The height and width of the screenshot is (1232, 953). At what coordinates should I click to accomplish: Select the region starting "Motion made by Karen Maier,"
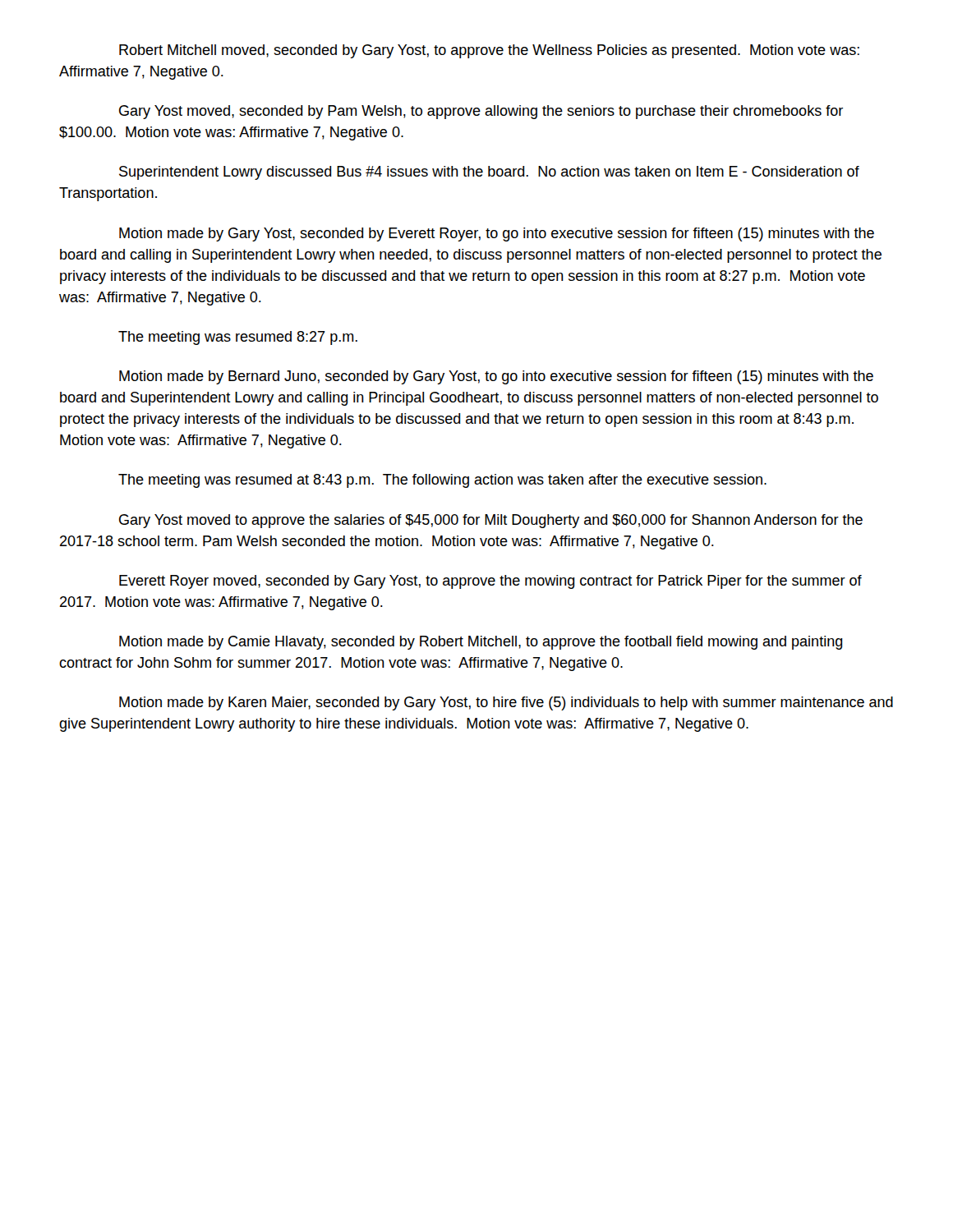click(x=476, y=713)
